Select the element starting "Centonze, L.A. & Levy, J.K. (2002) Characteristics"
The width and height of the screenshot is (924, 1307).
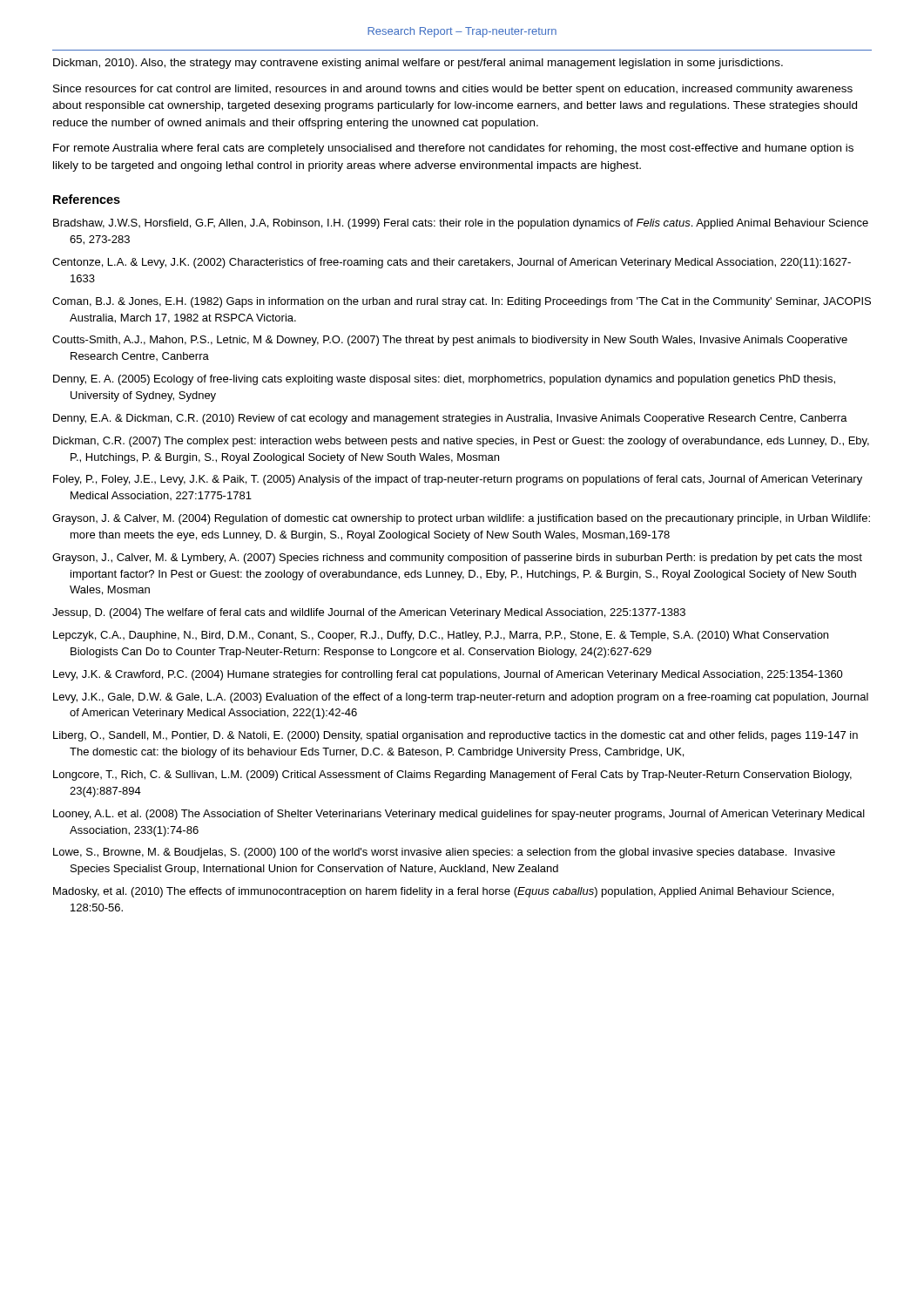click(x=452, y=270)
